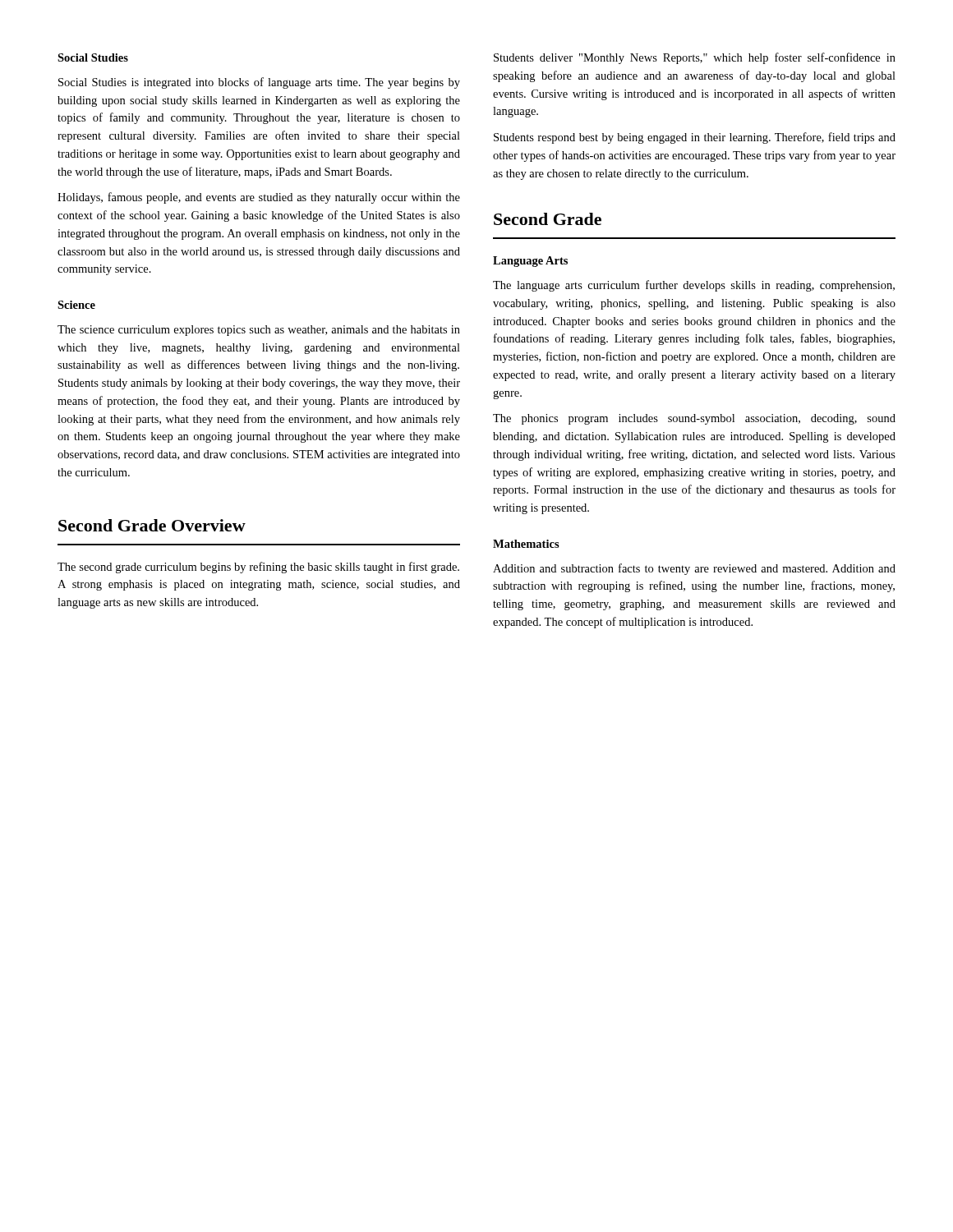Find the text block that says "Students respond best by being engaged"
This screenshot has height=1232, width=953.
pos(694,156)
